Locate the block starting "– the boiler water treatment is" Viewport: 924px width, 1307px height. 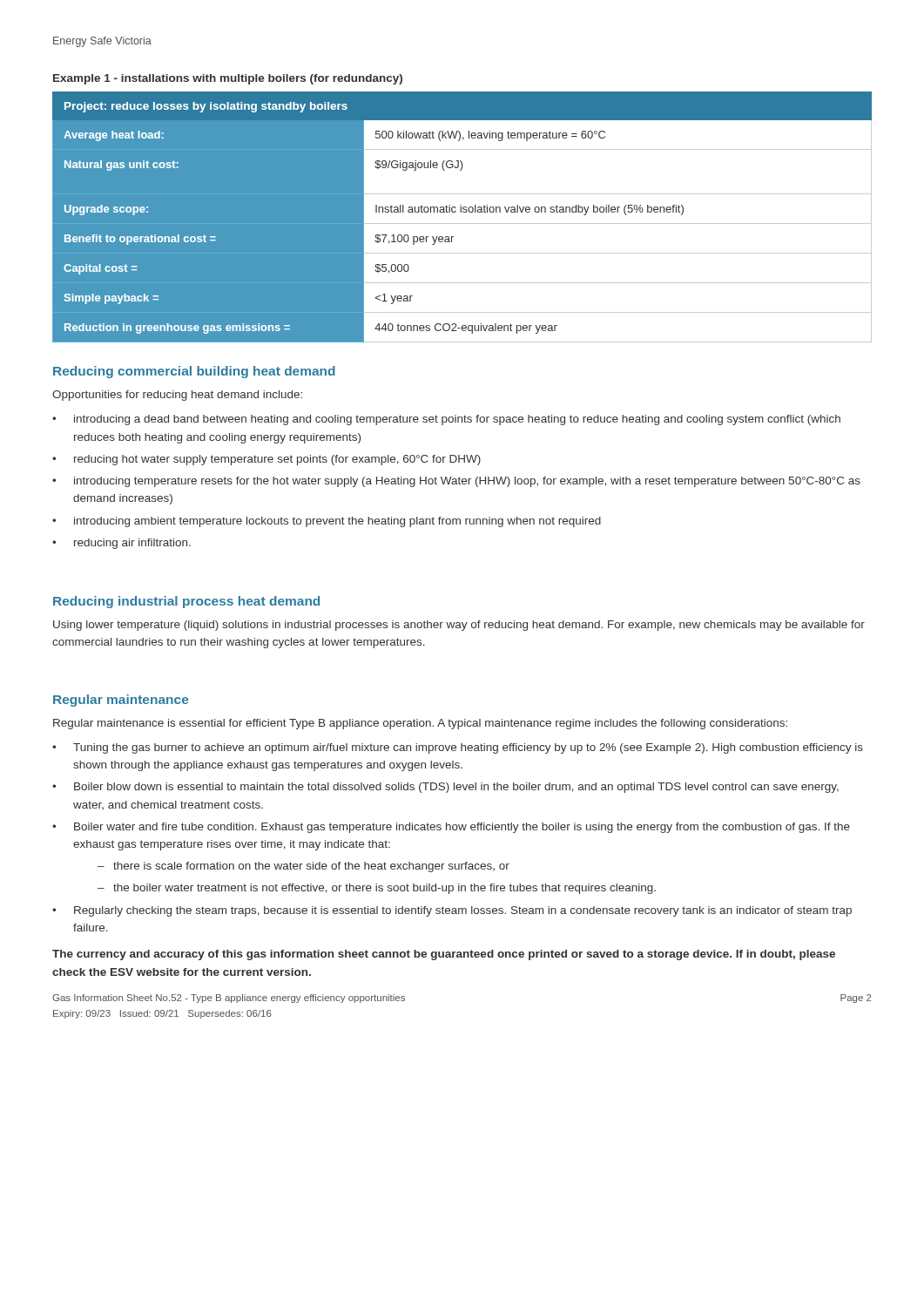pos(485,888)
